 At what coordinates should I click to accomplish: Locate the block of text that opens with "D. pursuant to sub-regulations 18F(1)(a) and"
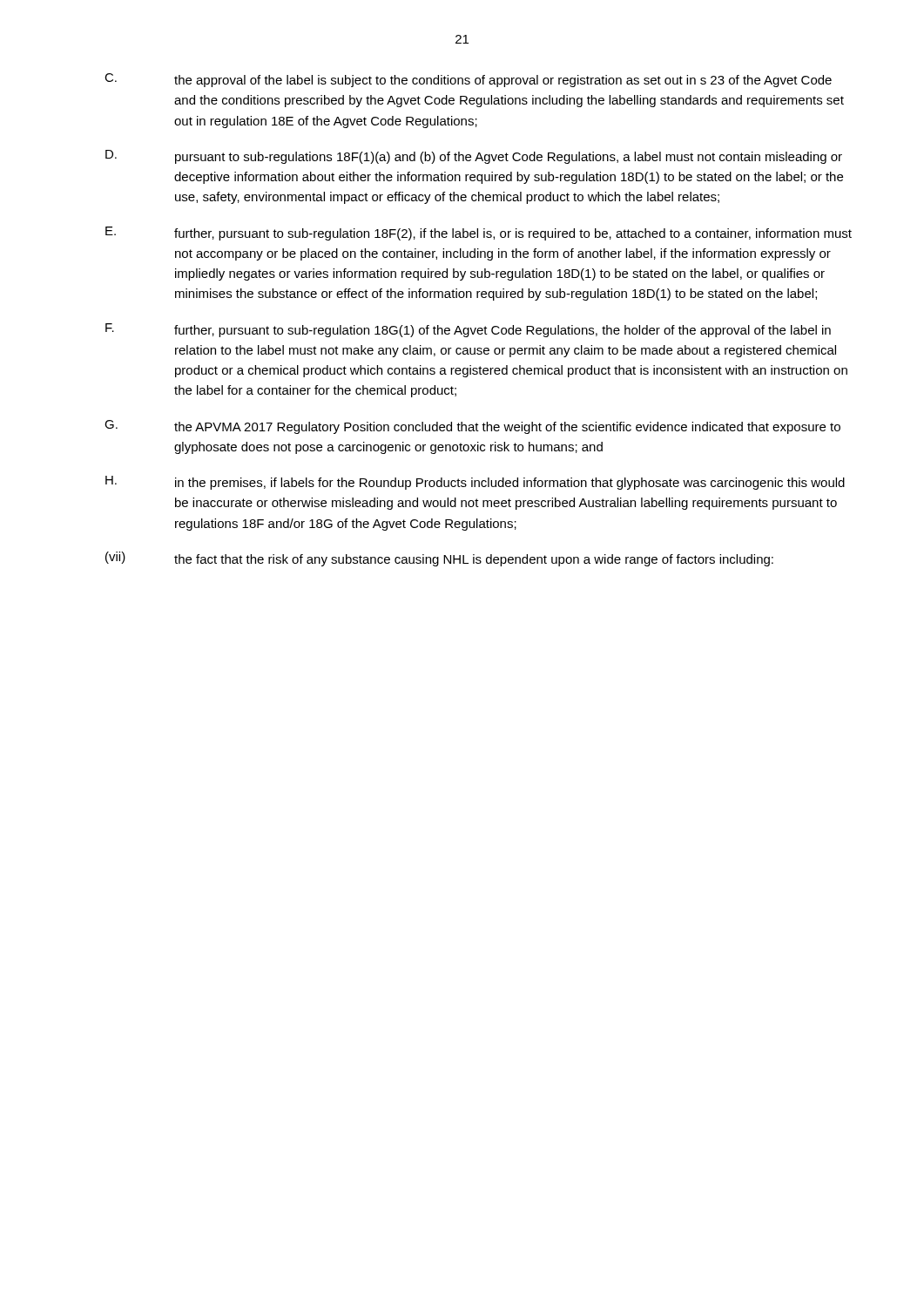[479, 177]
